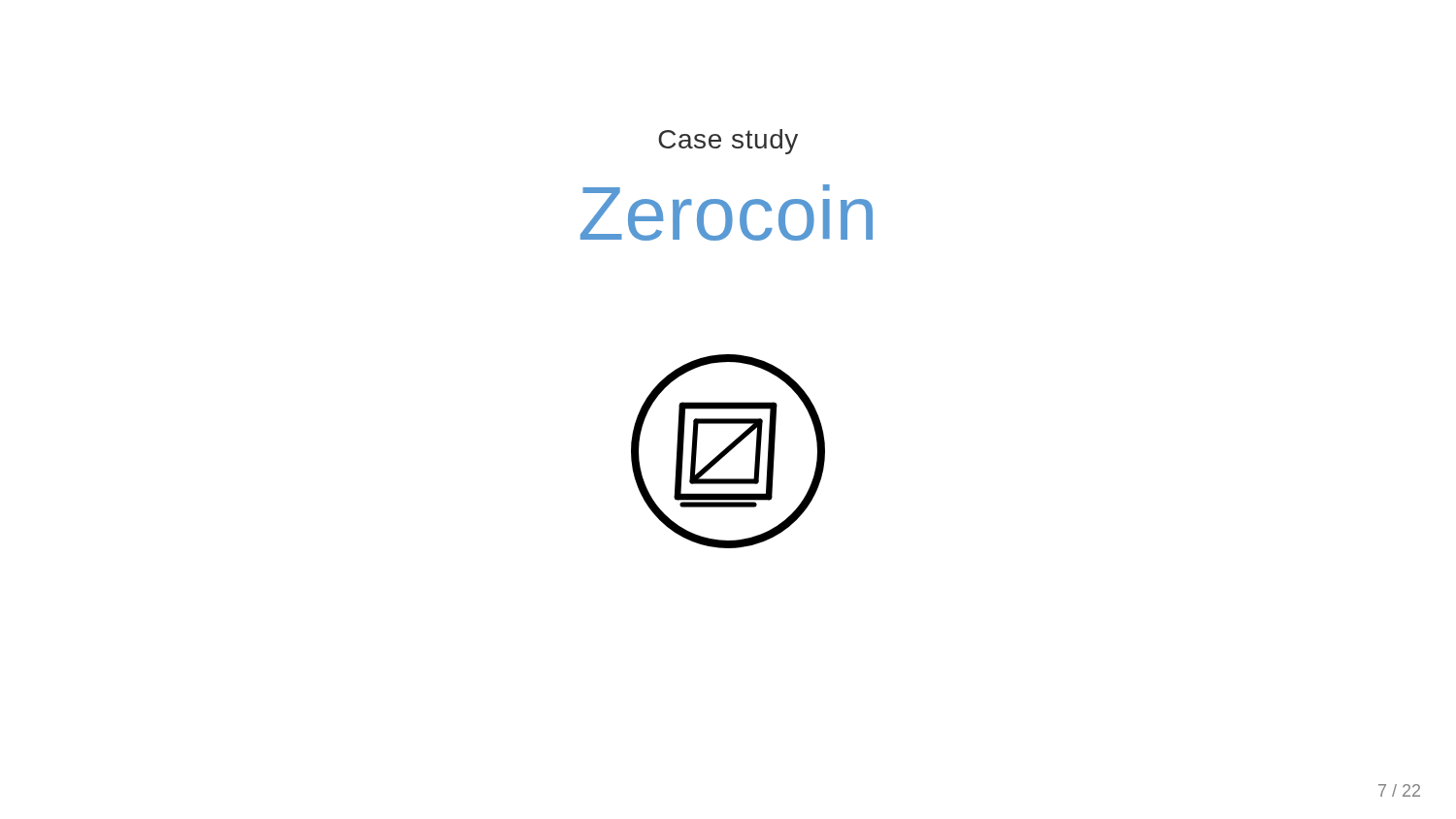Navigate to the region starting "Case study"

tap(728, 139)
